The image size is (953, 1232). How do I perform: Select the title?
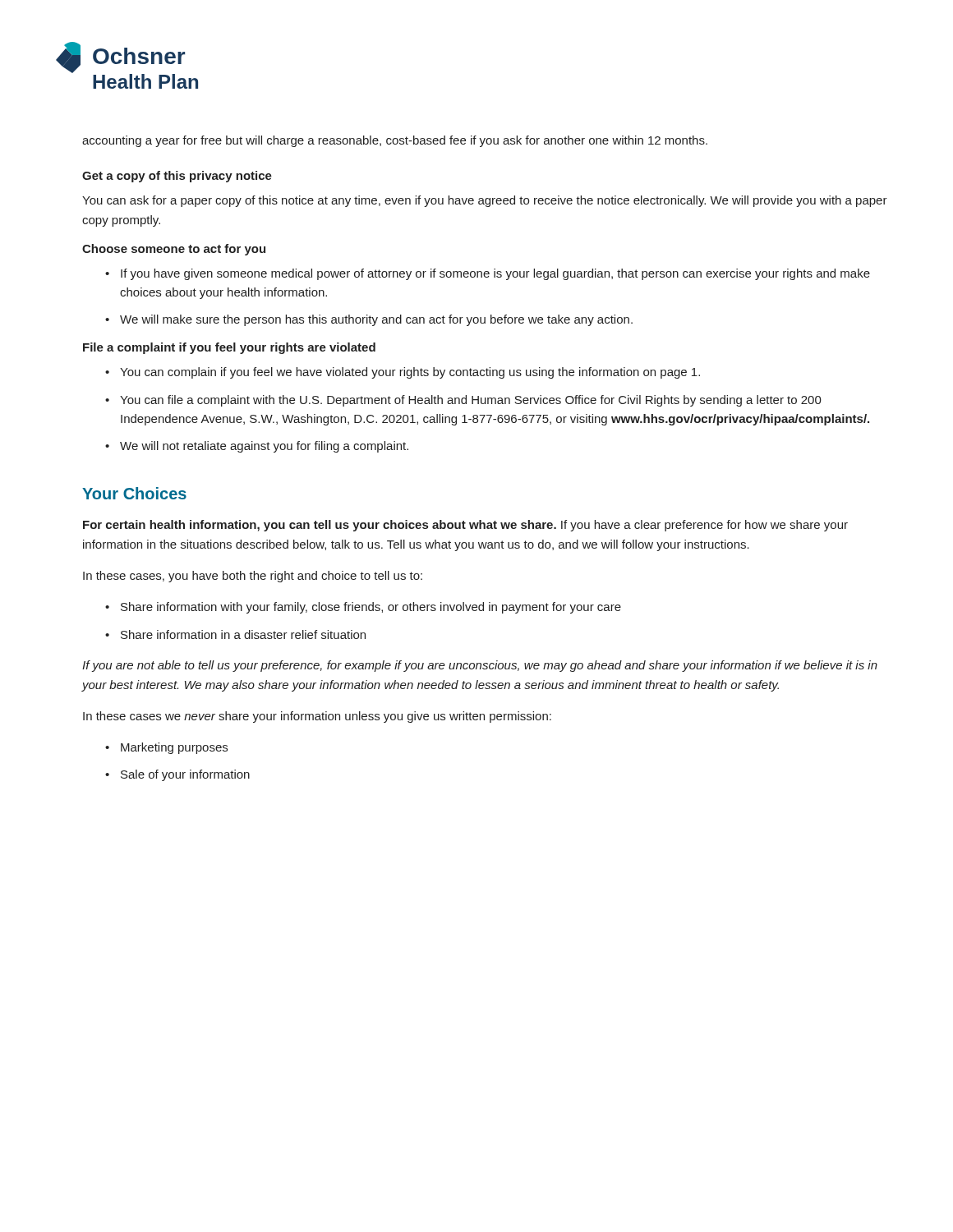135,494
